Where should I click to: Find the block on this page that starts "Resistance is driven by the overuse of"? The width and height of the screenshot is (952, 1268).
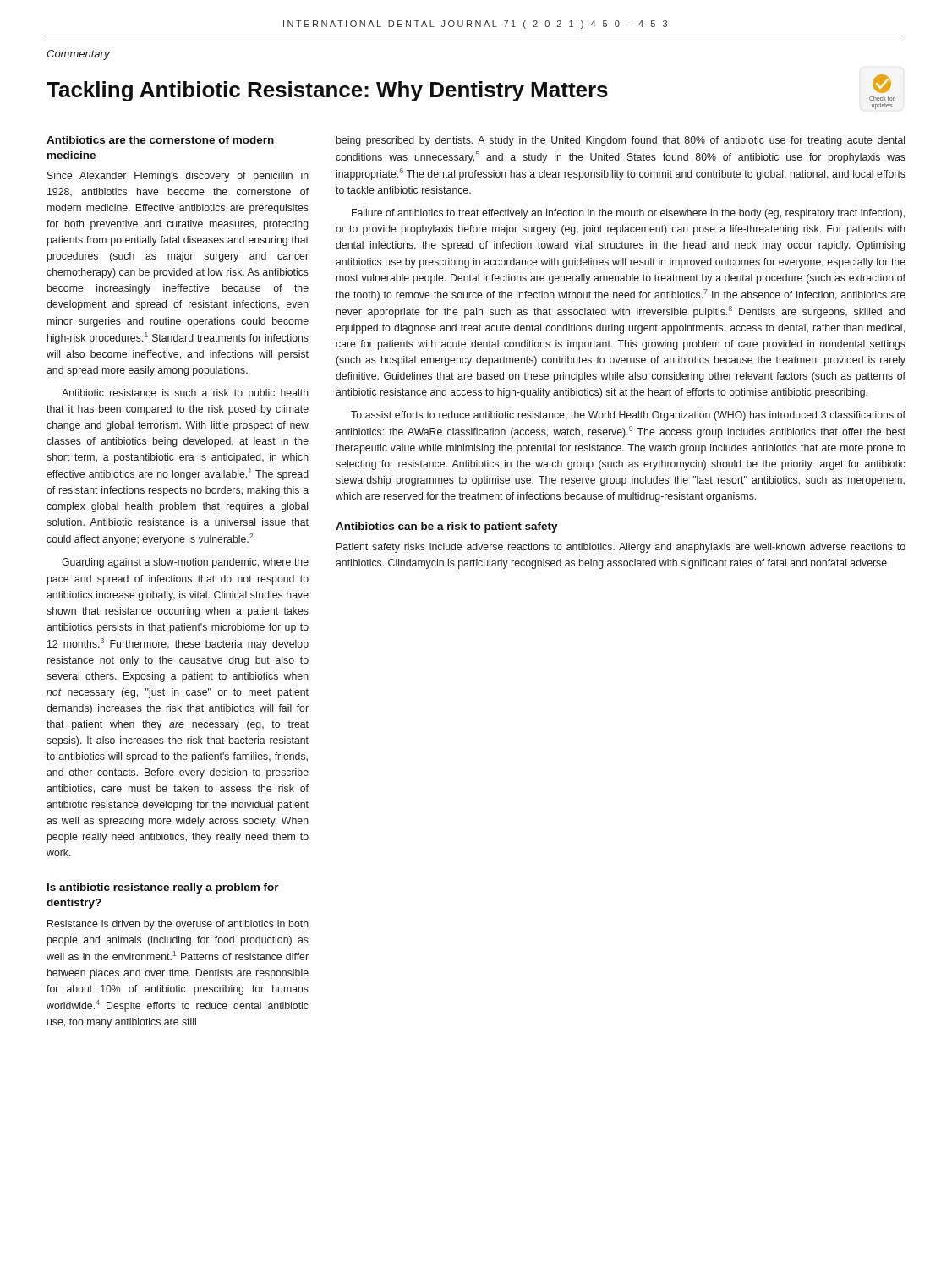tap(178, 973)
